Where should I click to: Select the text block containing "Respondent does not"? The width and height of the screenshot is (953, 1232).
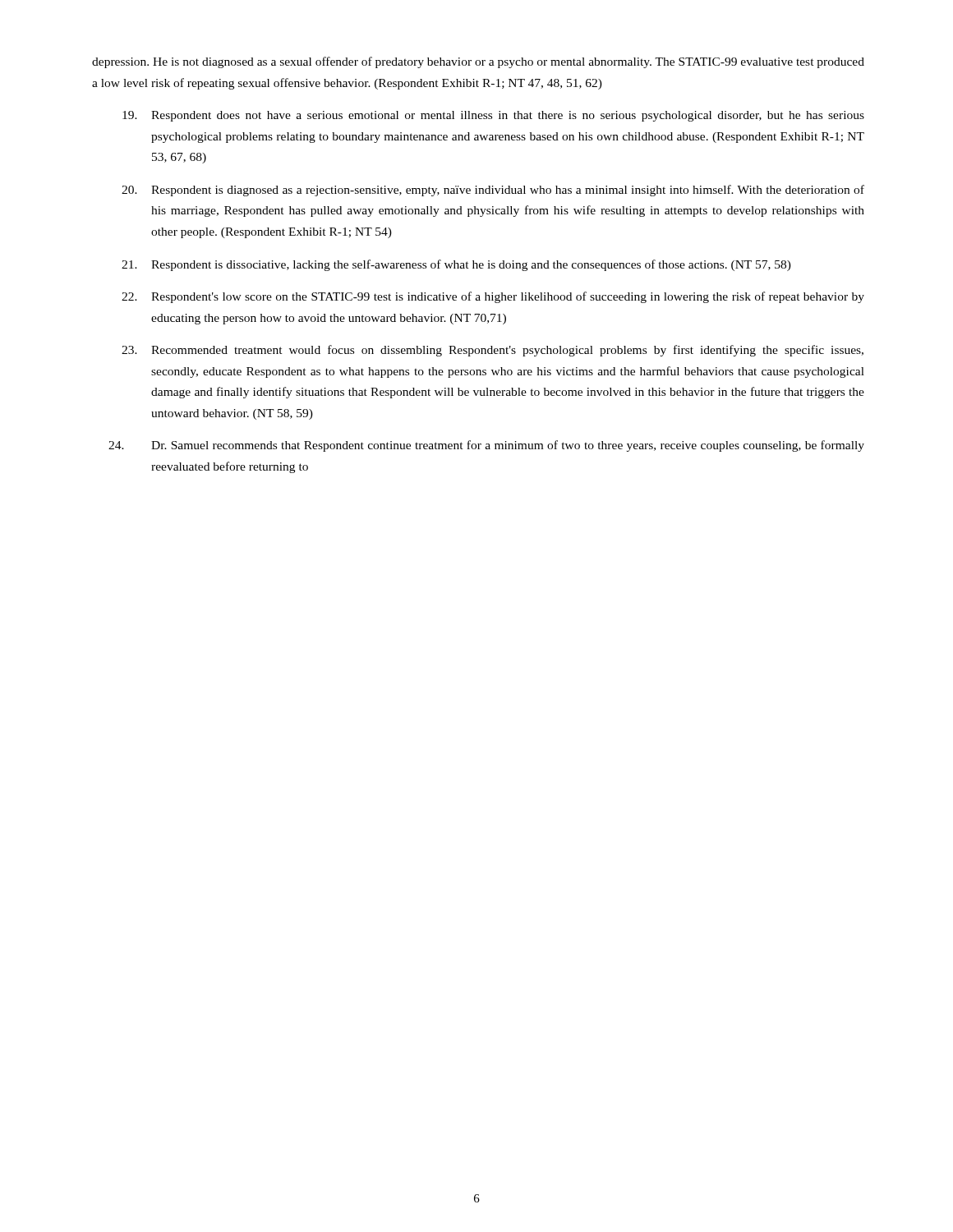[x=478, y=136]
